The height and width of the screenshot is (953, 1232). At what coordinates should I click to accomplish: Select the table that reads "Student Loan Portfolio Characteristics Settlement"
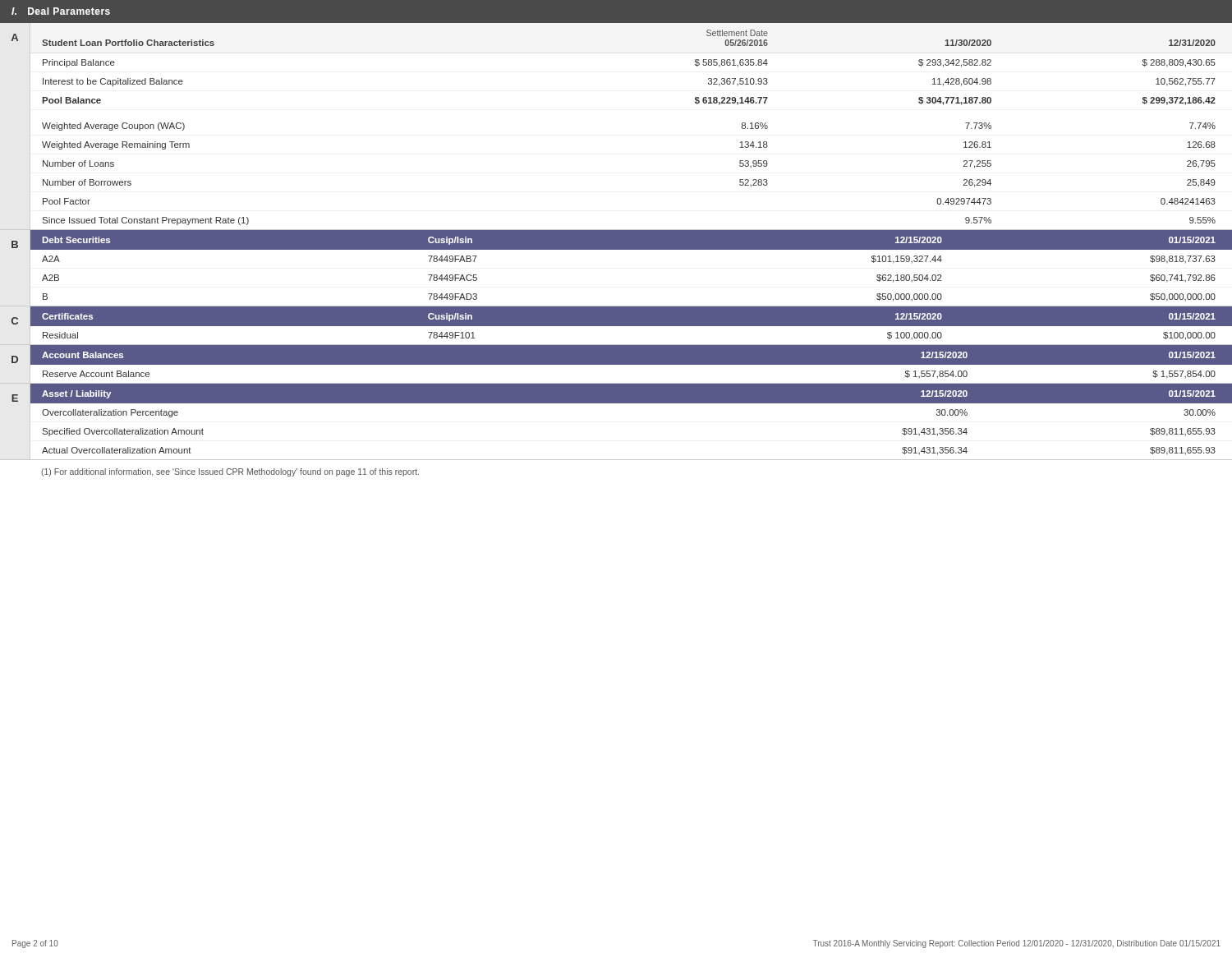pos(631,126)
